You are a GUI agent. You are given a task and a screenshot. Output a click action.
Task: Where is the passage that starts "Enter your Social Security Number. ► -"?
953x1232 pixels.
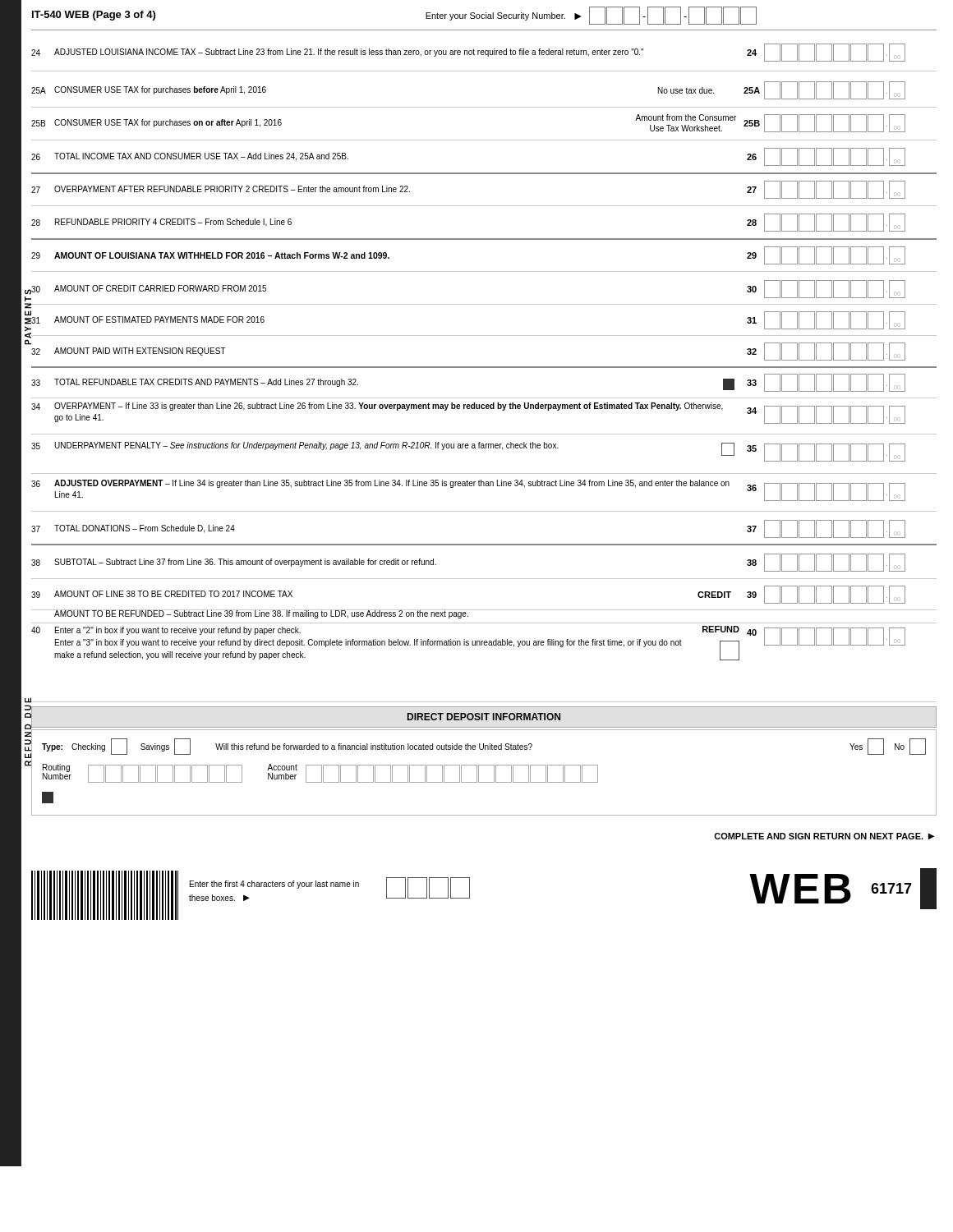click(591, 16)
